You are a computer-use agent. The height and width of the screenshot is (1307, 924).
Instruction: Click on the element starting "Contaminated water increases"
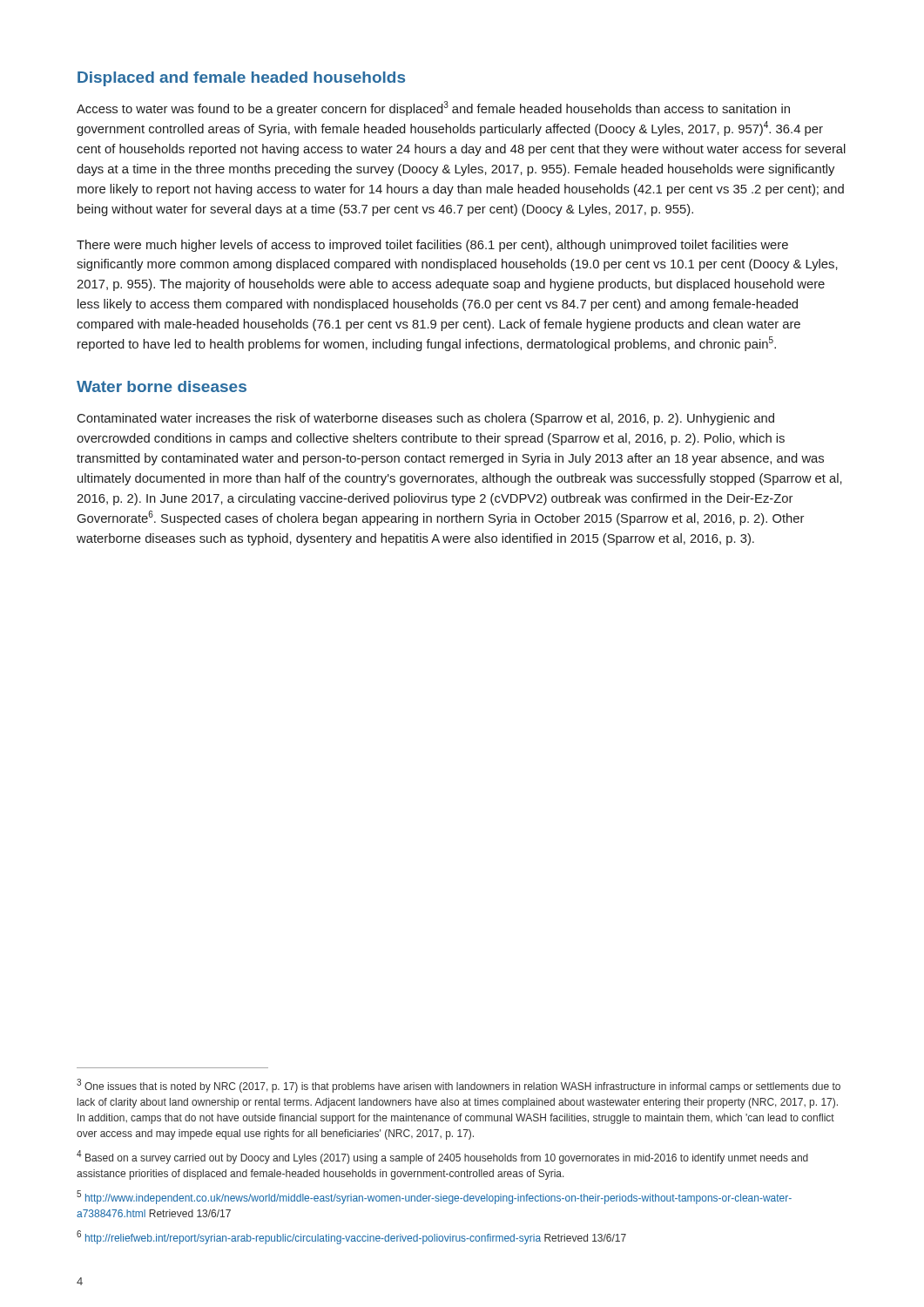click(x=460, y=478)
